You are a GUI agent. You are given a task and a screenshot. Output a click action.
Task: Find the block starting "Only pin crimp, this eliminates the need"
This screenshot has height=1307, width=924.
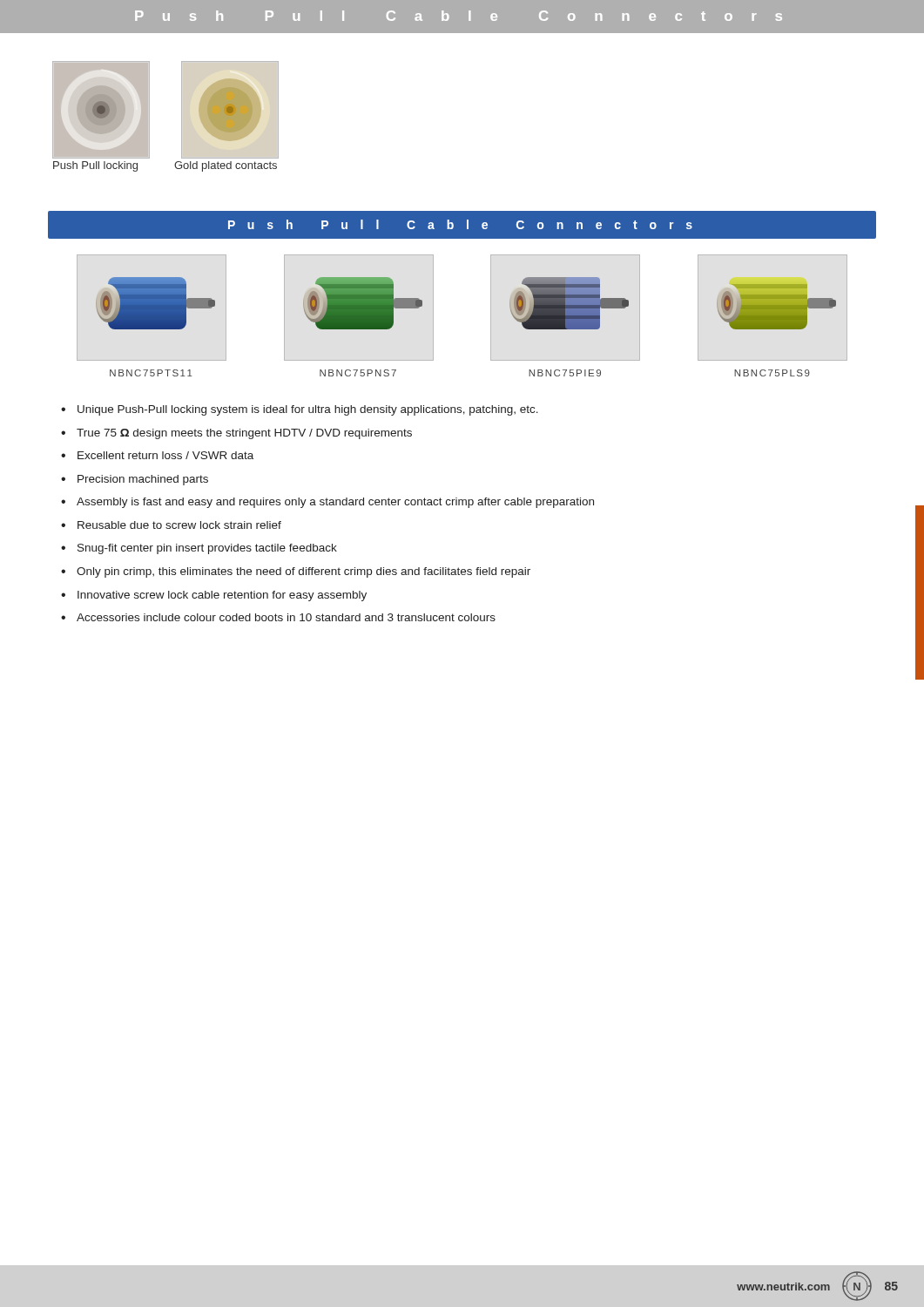pyautogui.click(x=304, y=571)
